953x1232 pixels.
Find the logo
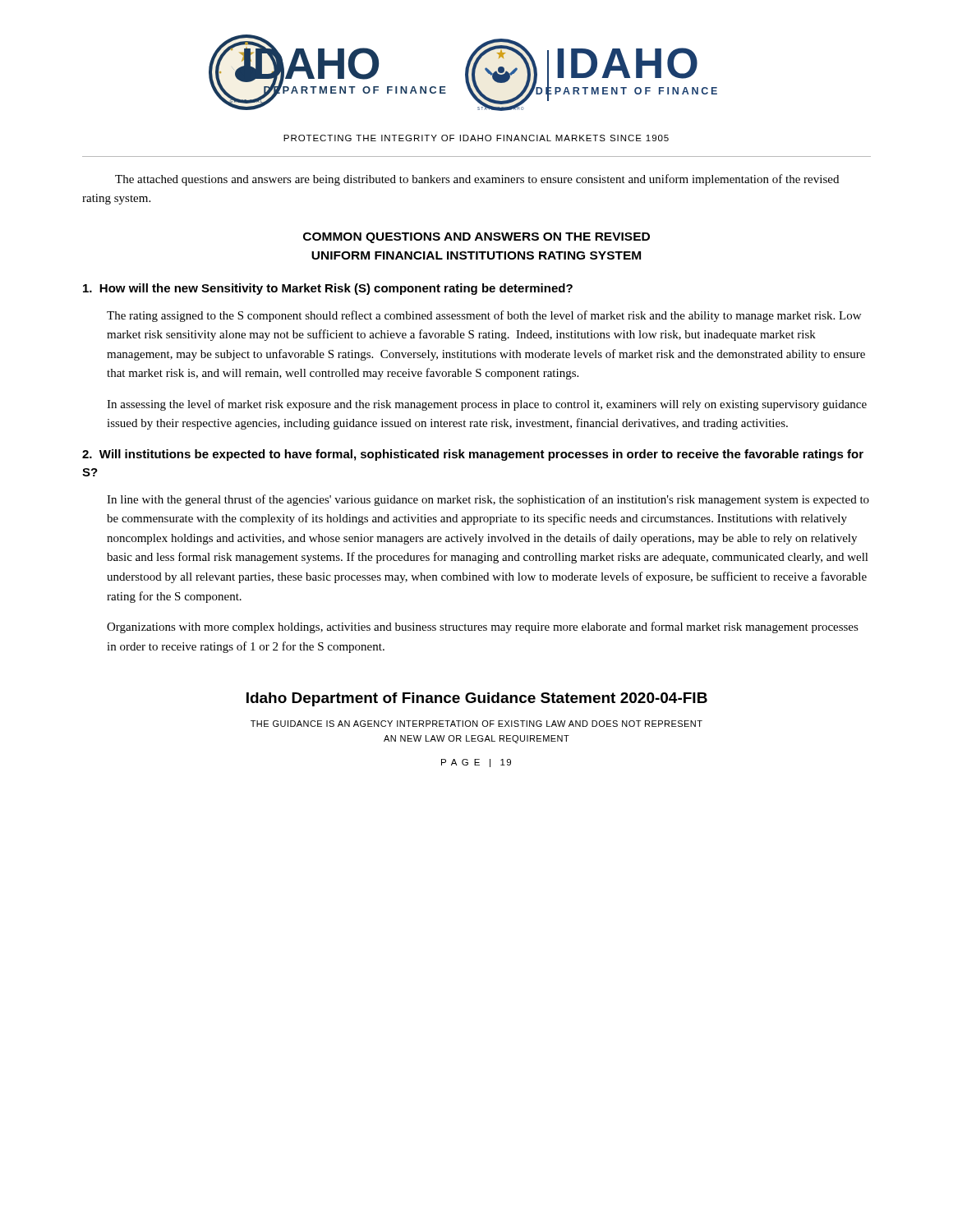pos(476,62)
